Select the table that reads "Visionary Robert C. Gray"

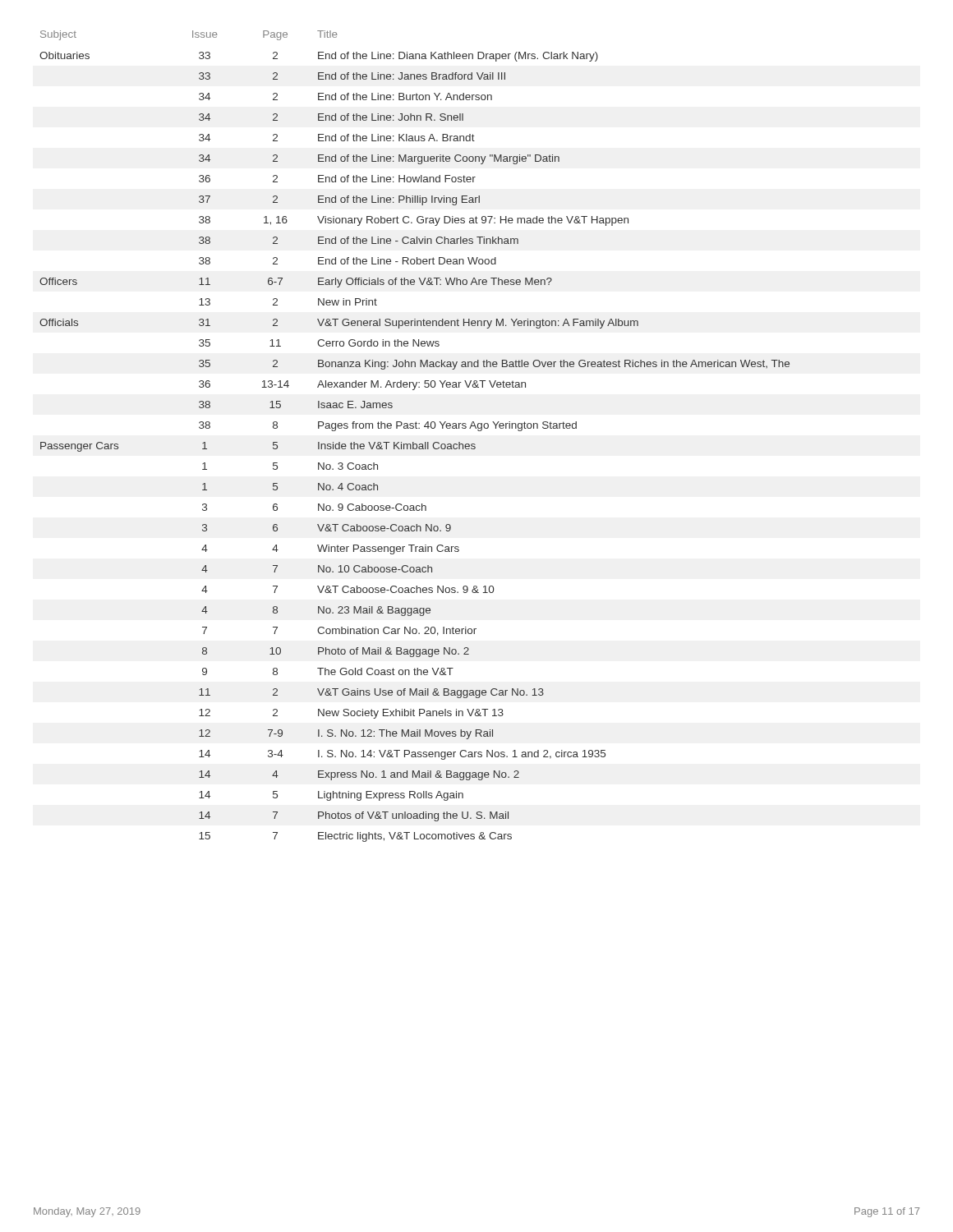[x=476, y=435]
